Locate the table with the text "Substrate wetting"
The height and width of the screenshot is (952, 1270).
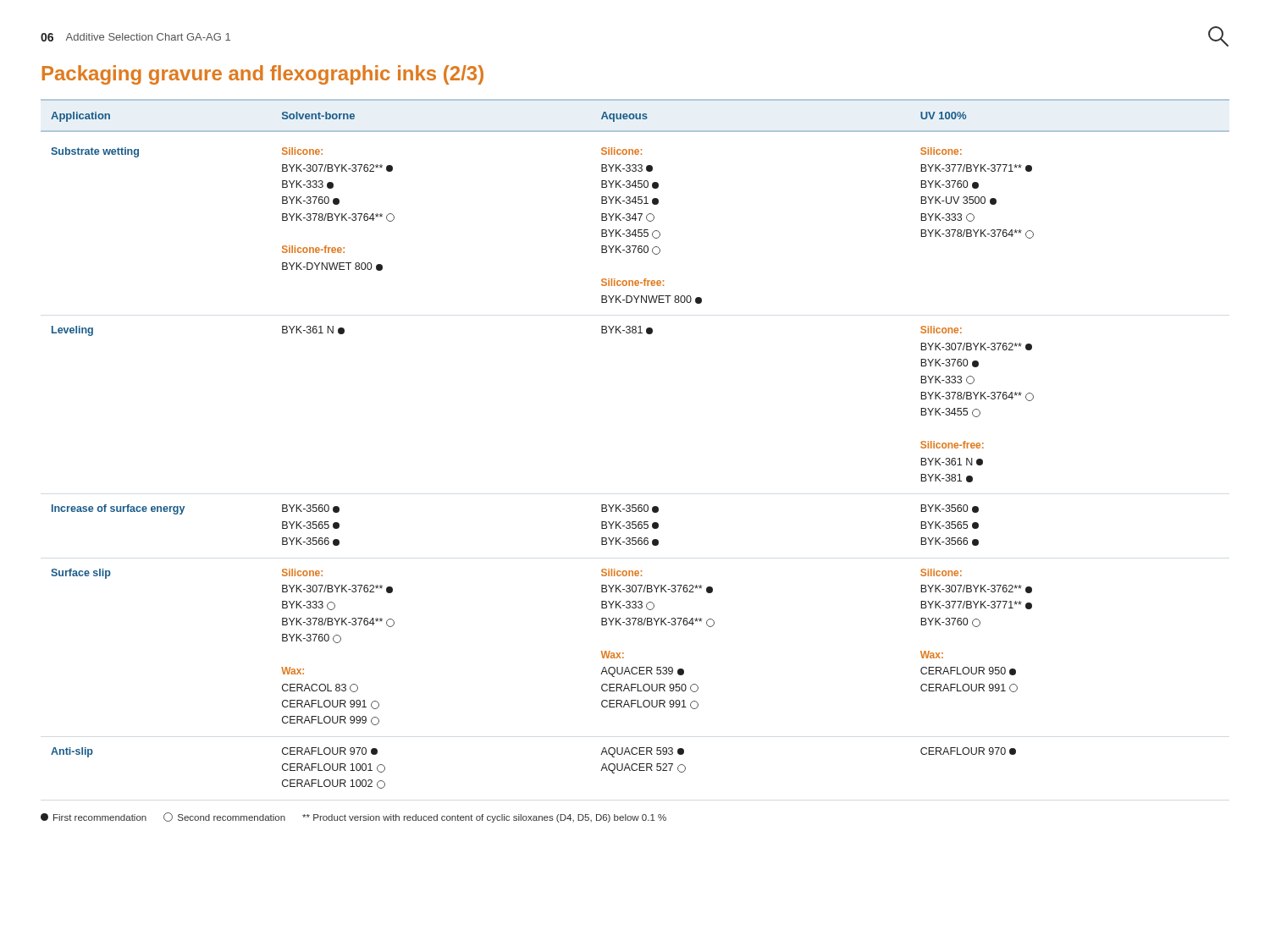pos(635,451)
